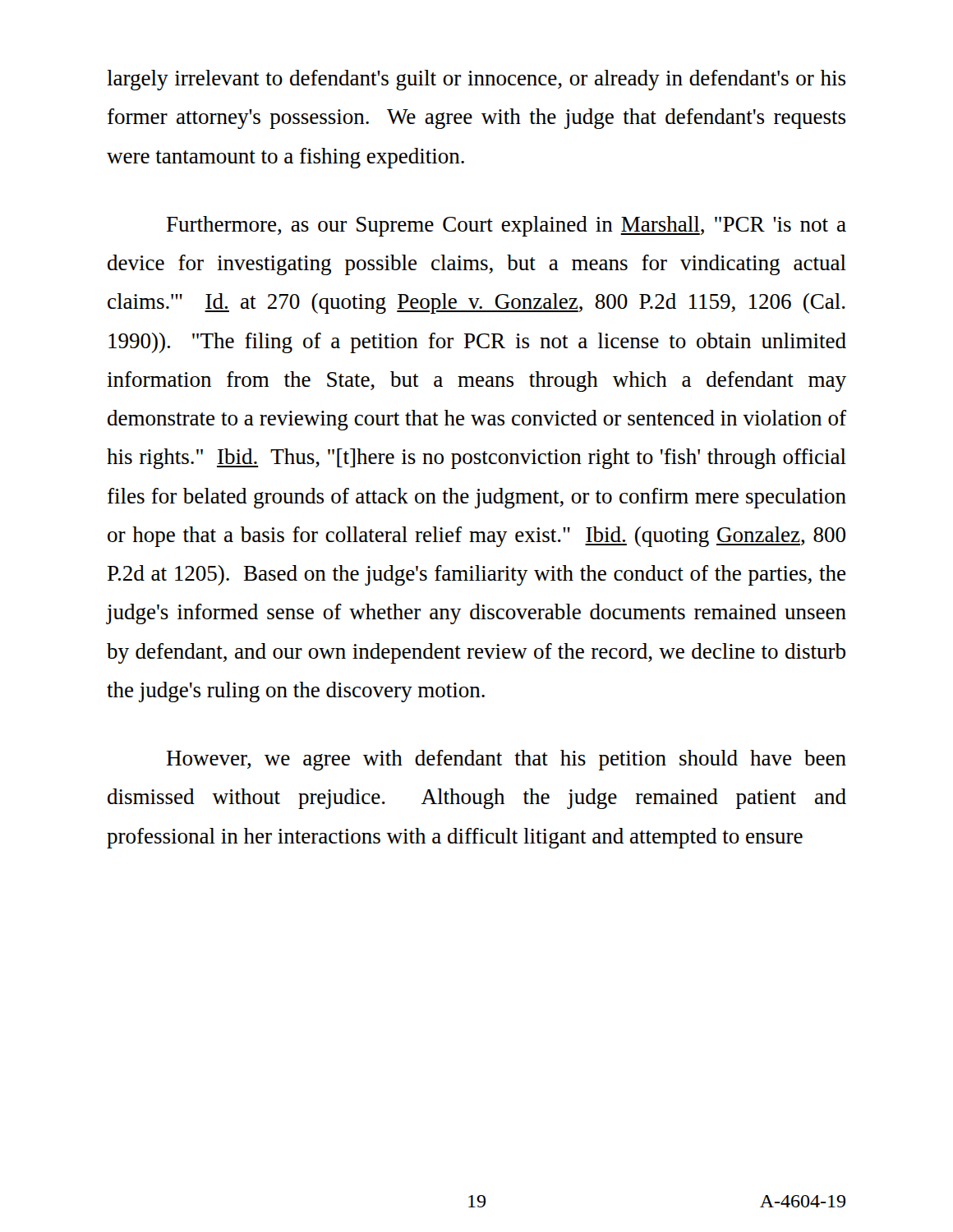Click on the block starting "Furthermore, as our Supreme Court explained"
953x1232 pixels.
tap(476, 457)
